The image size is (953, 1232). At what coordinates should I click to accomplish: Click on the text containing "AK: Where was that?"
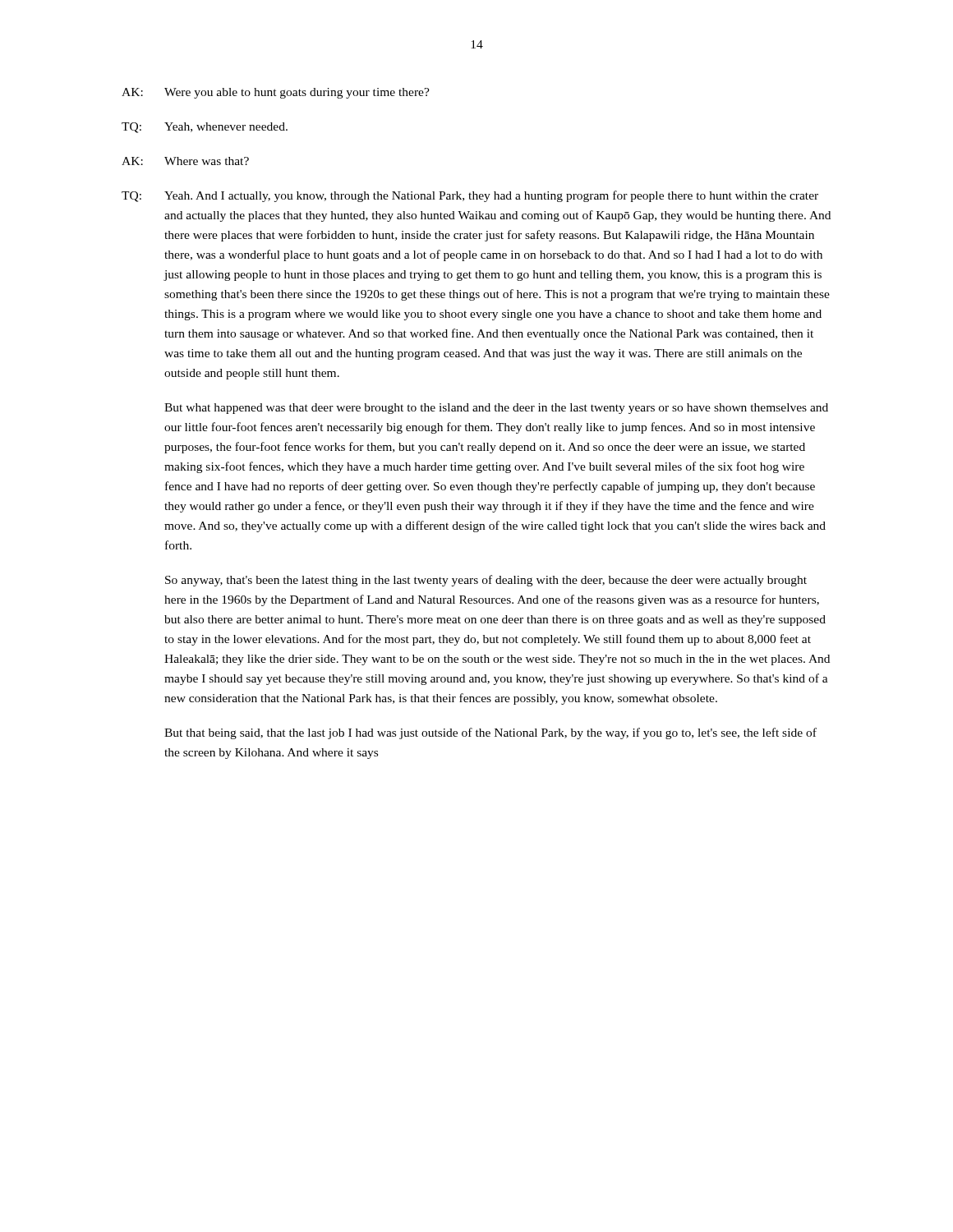pyautogui.click(x=185, y=161)
